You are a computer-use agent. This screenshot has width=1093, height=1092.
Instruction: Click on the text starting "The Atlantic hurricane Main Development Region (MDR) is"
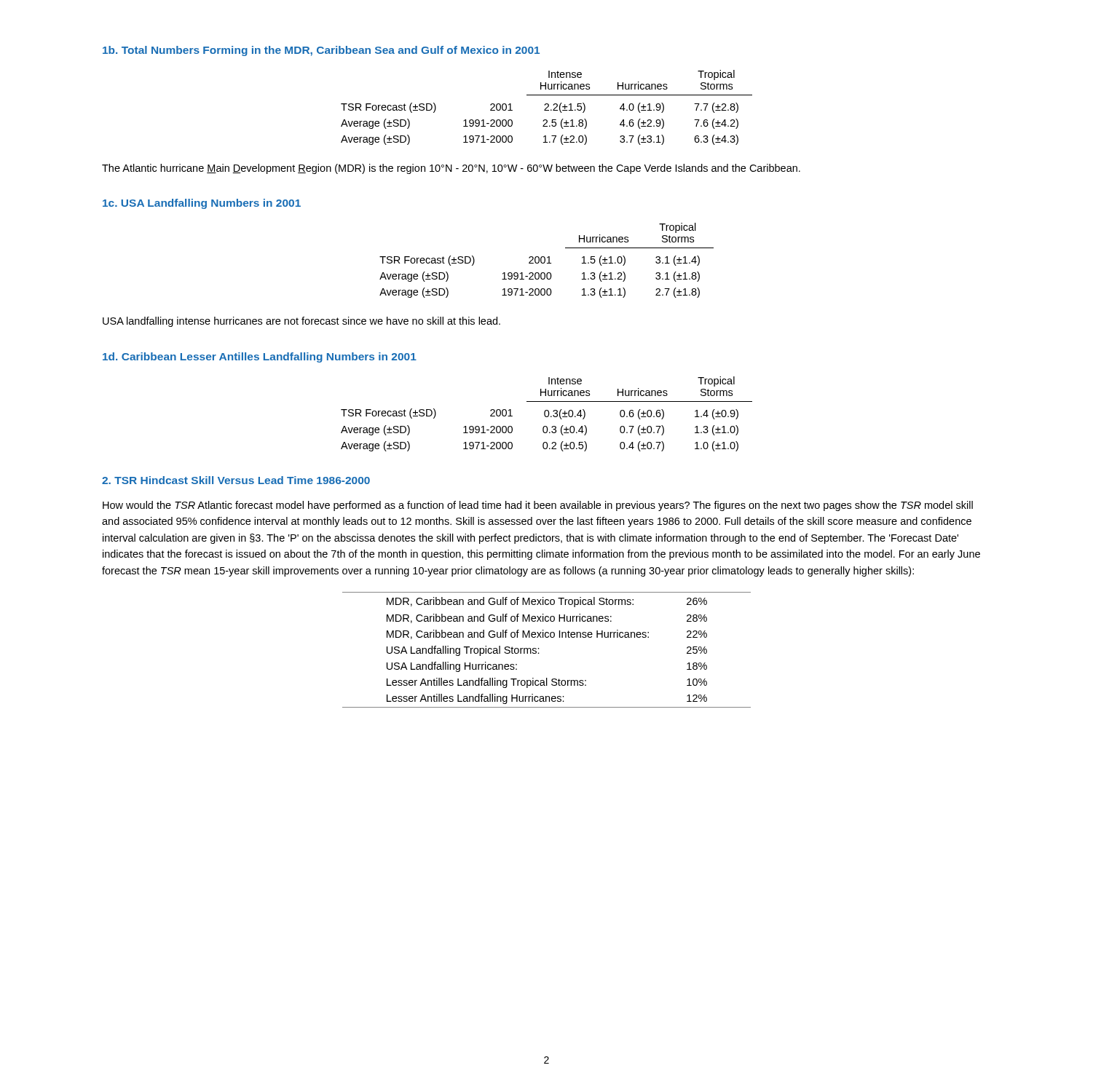[x=451, y=168]
